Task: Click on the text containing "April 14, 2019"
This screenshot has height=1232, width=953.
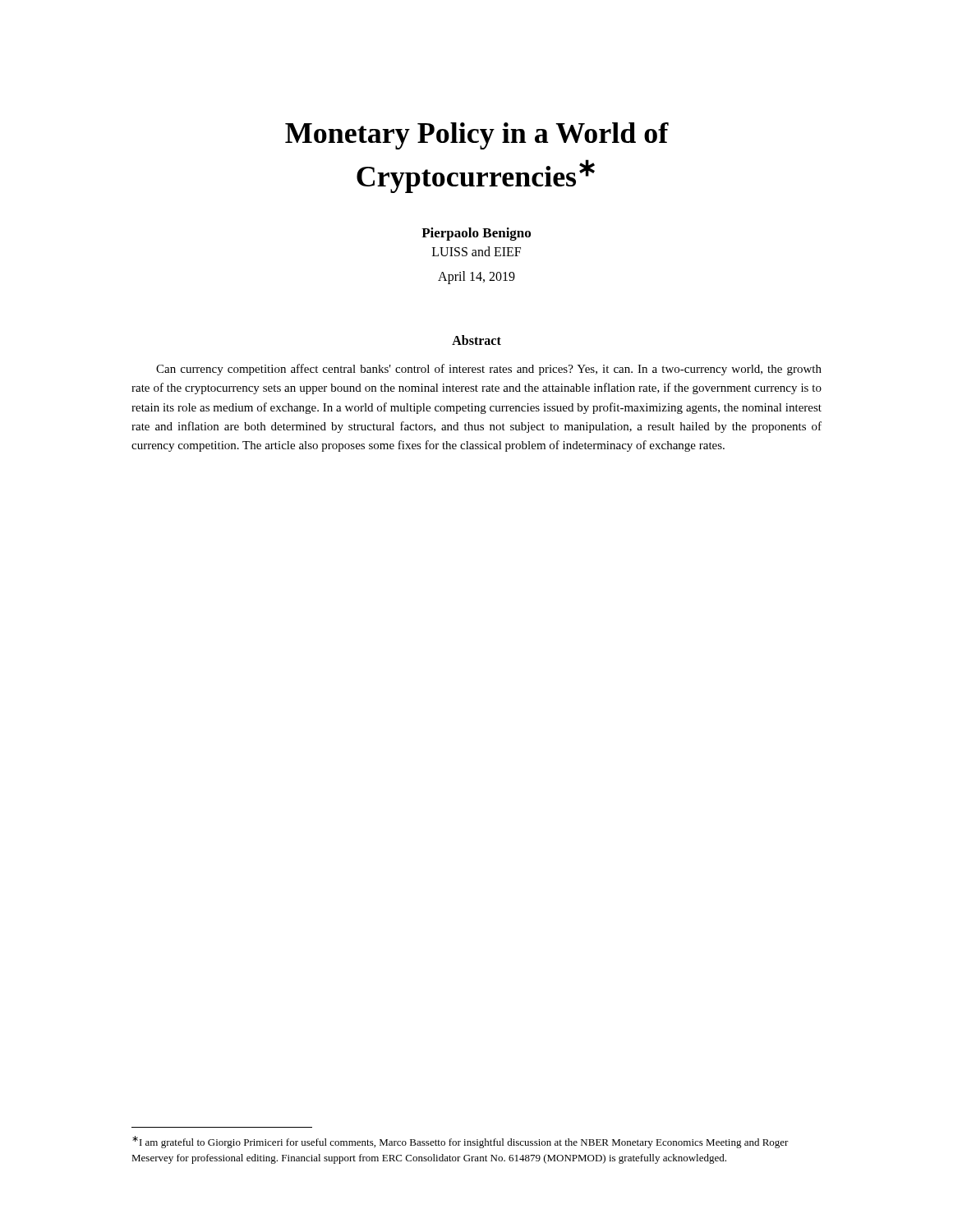Action: pyautogui.click(x=476, y=276)
